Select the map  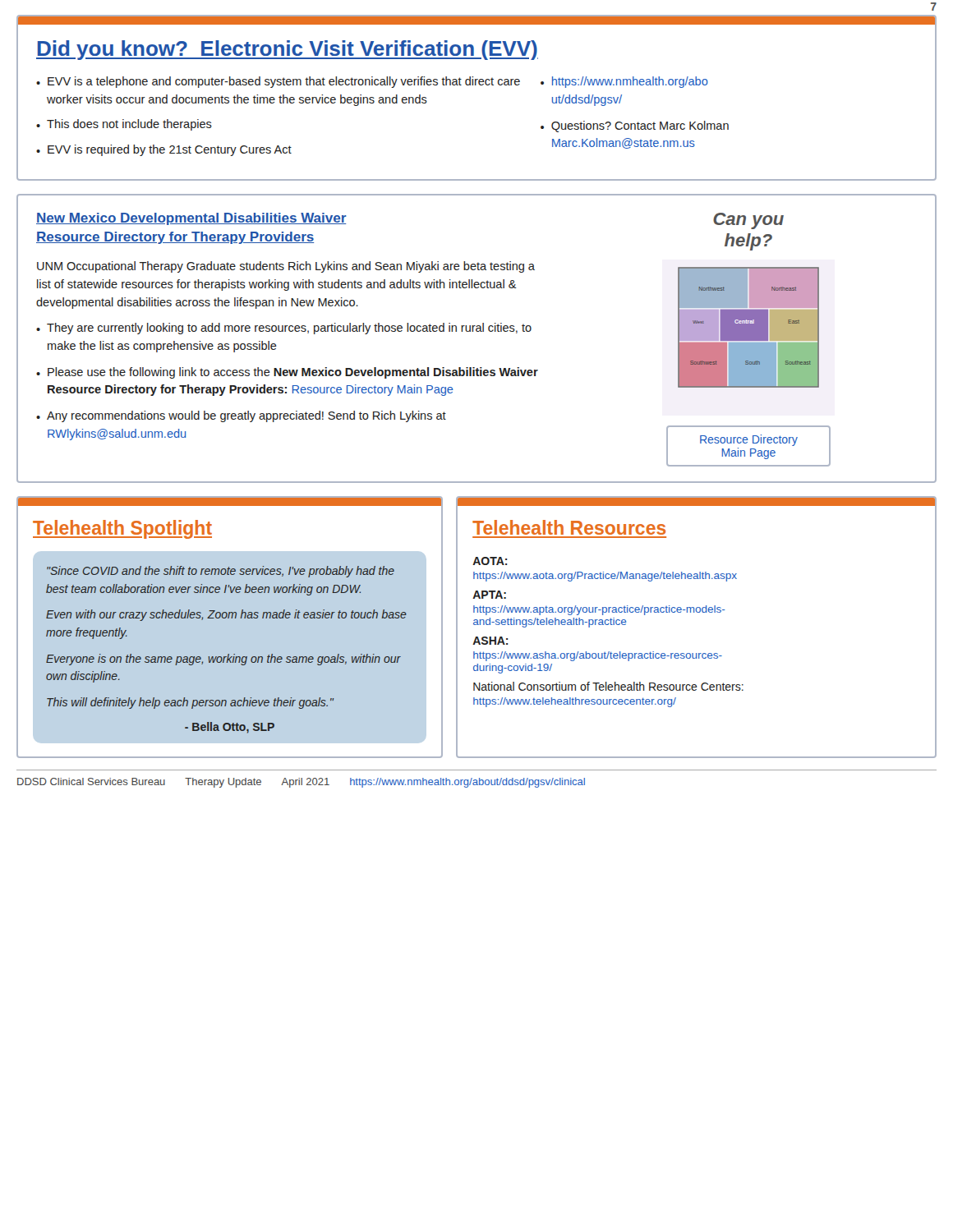pos(748,338)
